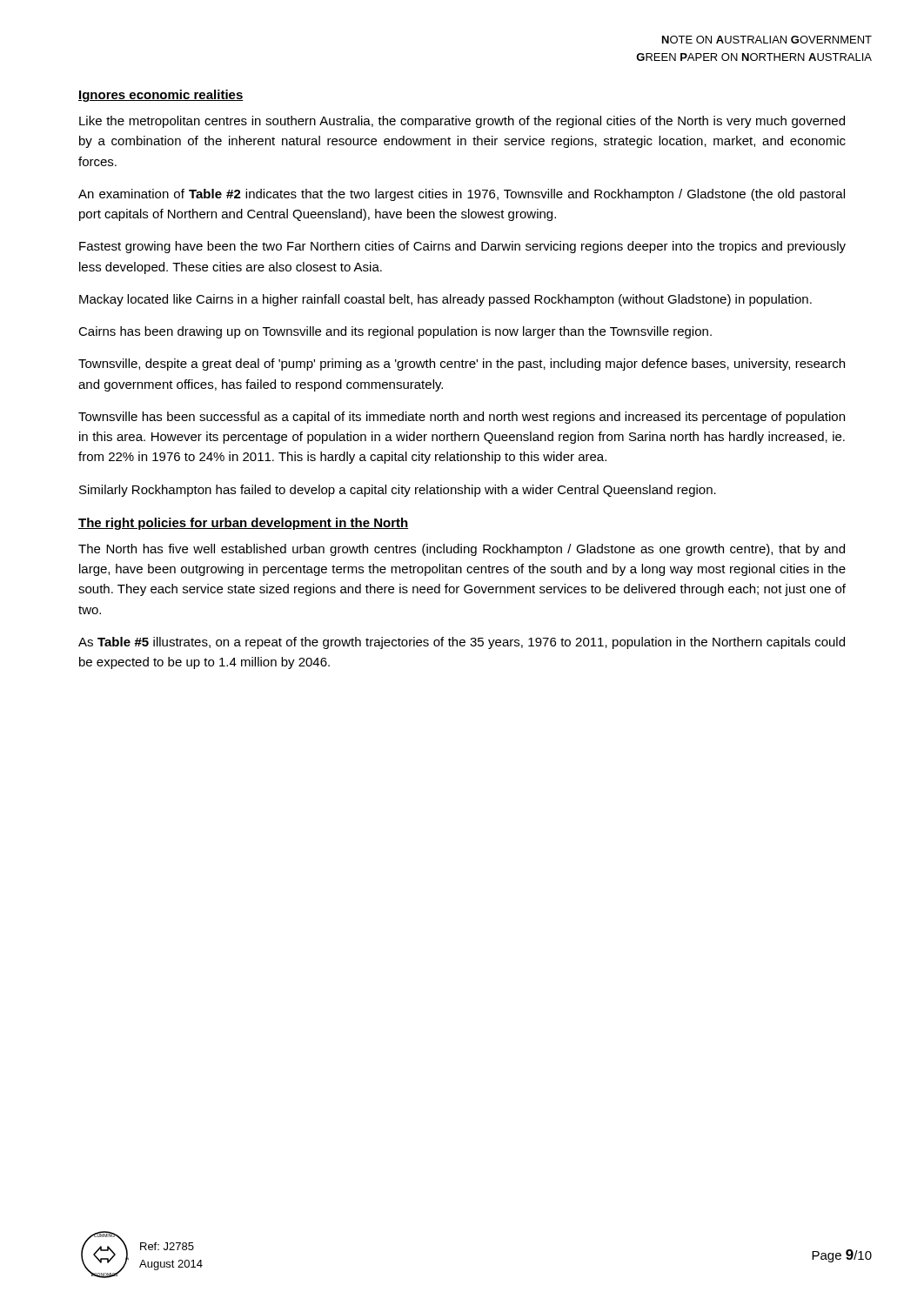924x1305 pixels.
Task: Point to the block beginning "Cairns has been drawing"
Action: click(395, 331)
